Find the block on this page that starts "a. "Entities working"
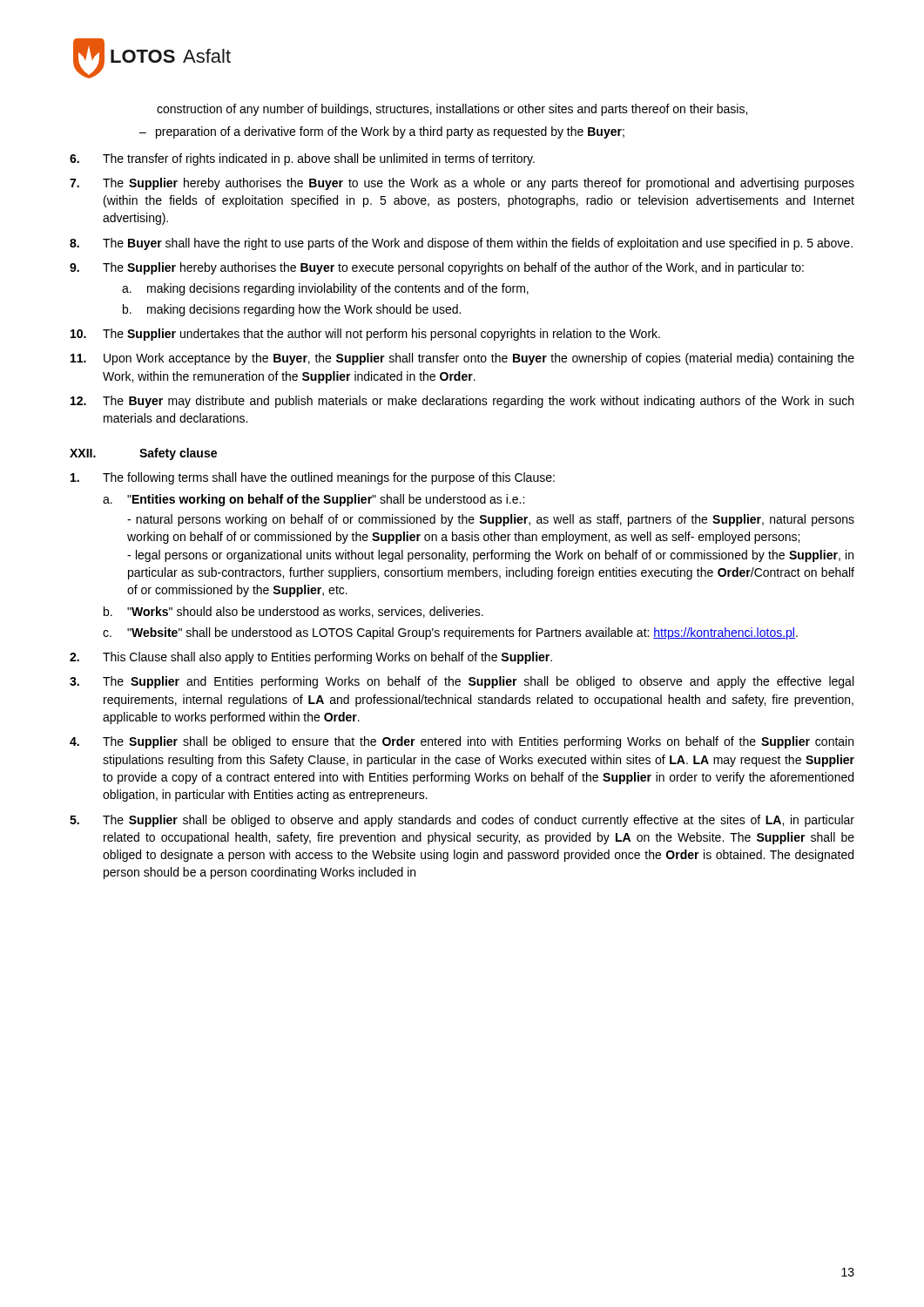924x1307 pixels. [x=479, y=545]
